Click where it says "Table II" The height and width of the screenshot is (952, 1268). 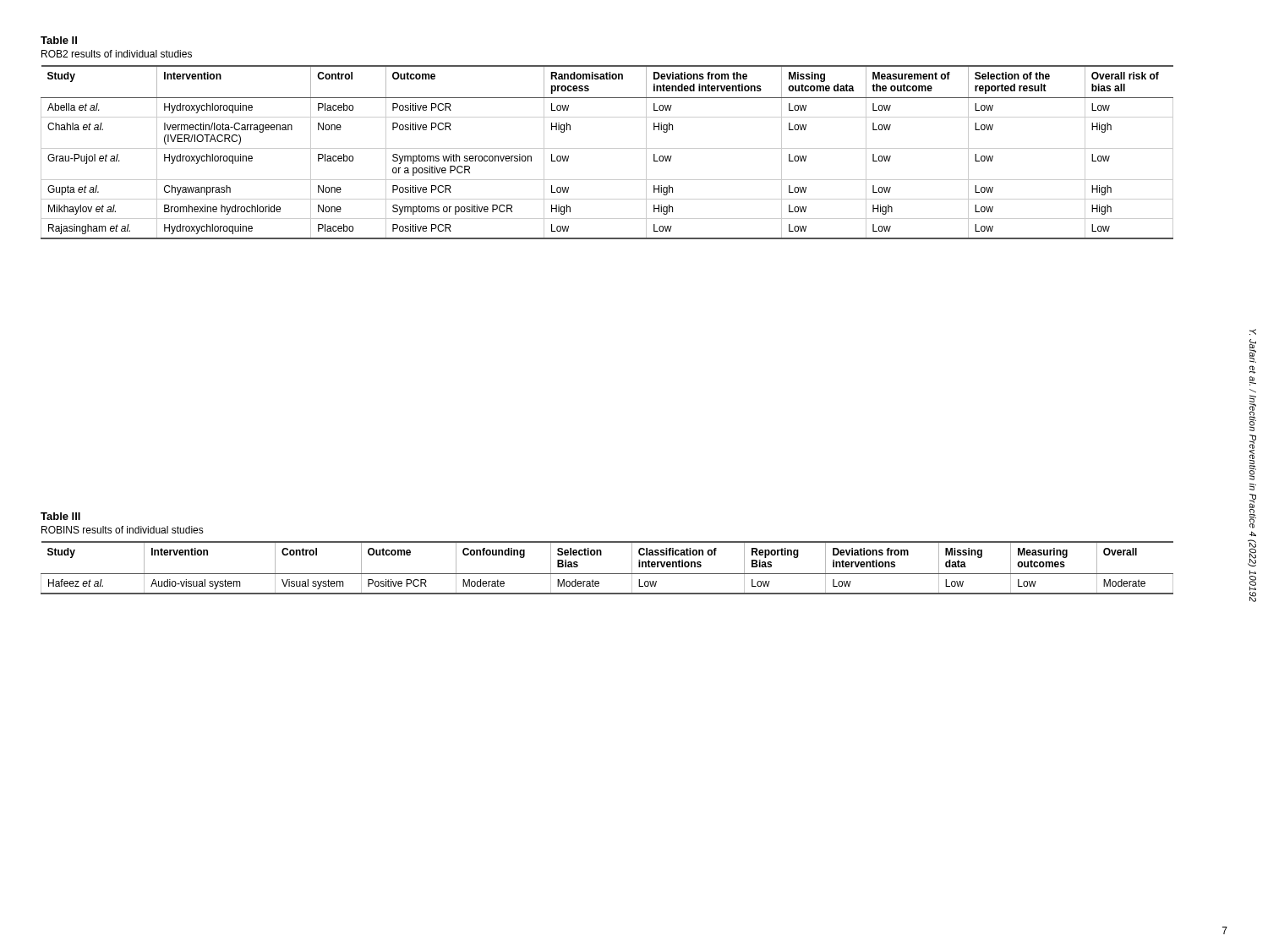[59, 40]
